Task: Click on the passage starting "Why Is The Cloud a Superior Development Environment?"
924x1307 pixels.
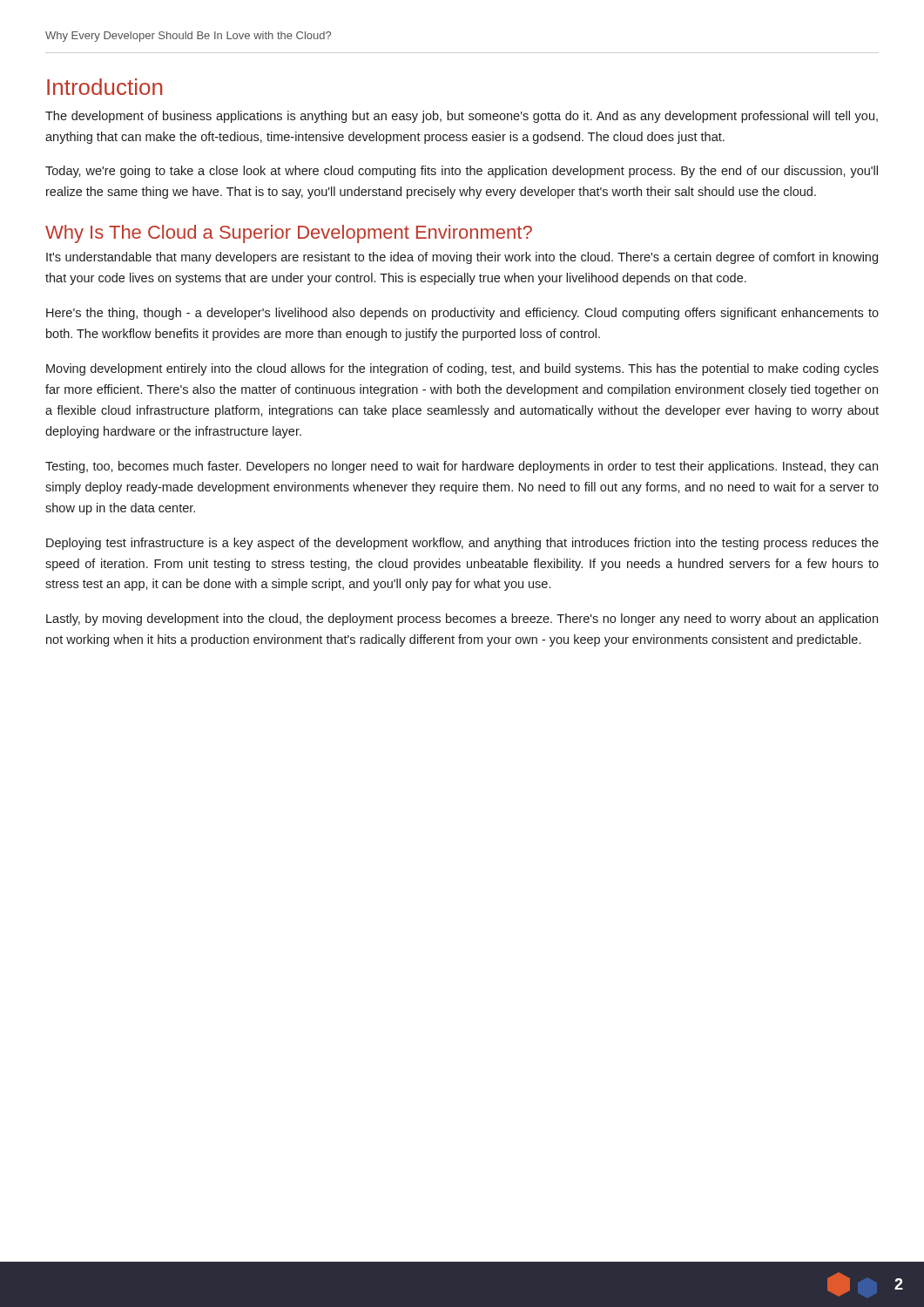Action: (289, 232)
